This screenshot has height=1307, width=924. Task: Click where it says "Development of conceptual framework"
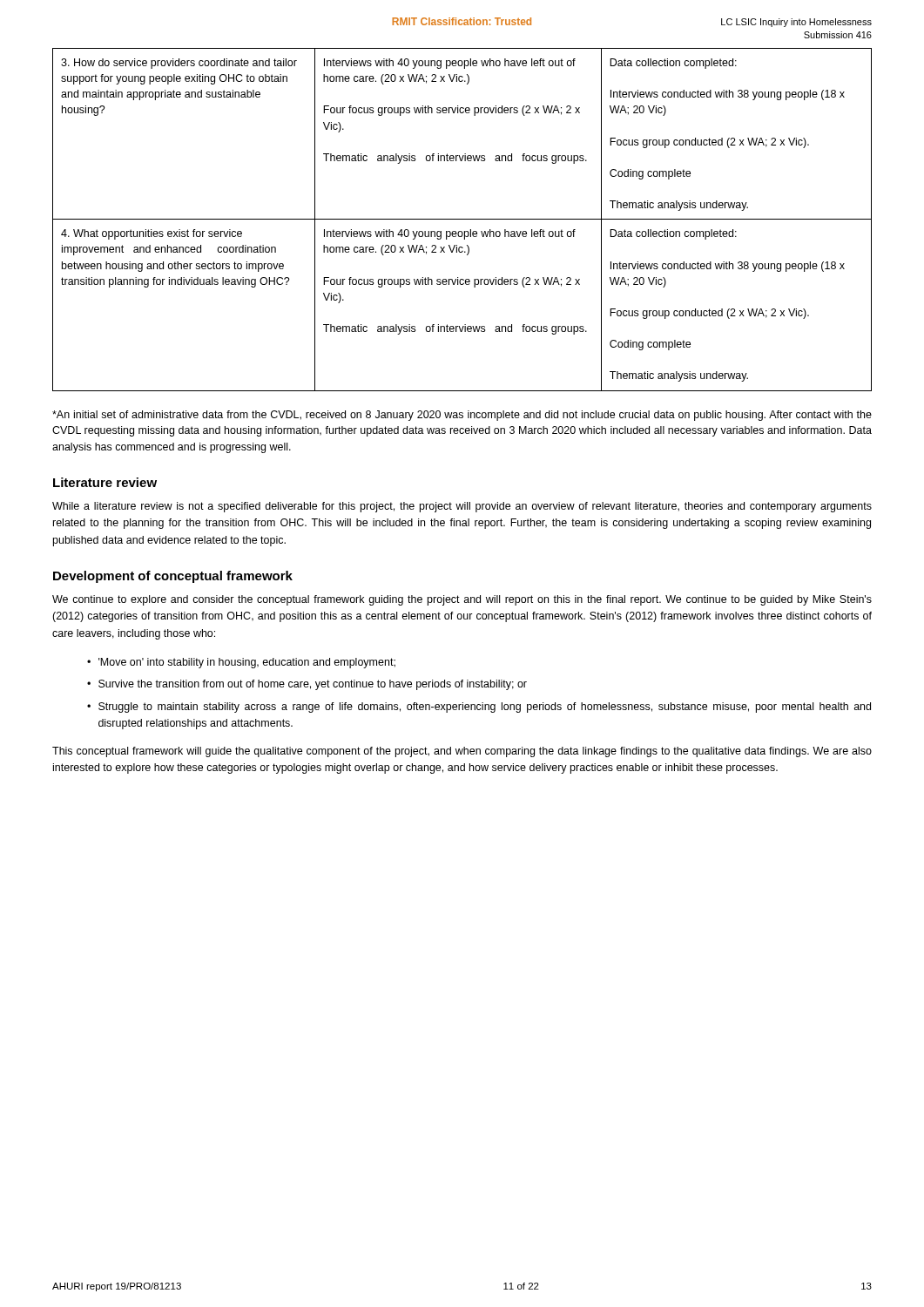pos(172,575)
